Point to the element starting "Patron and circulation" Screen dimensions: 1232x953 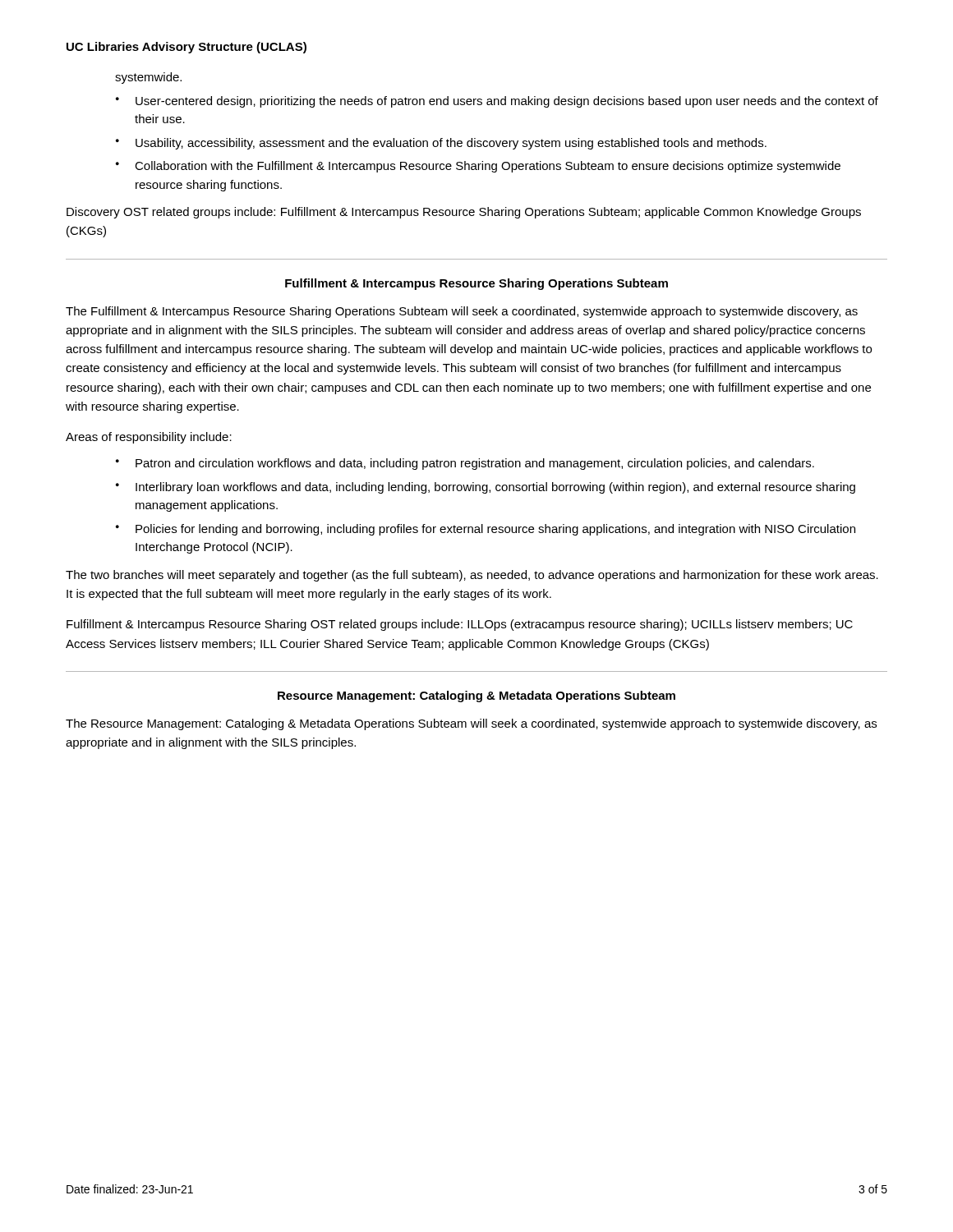pos(475,463)
